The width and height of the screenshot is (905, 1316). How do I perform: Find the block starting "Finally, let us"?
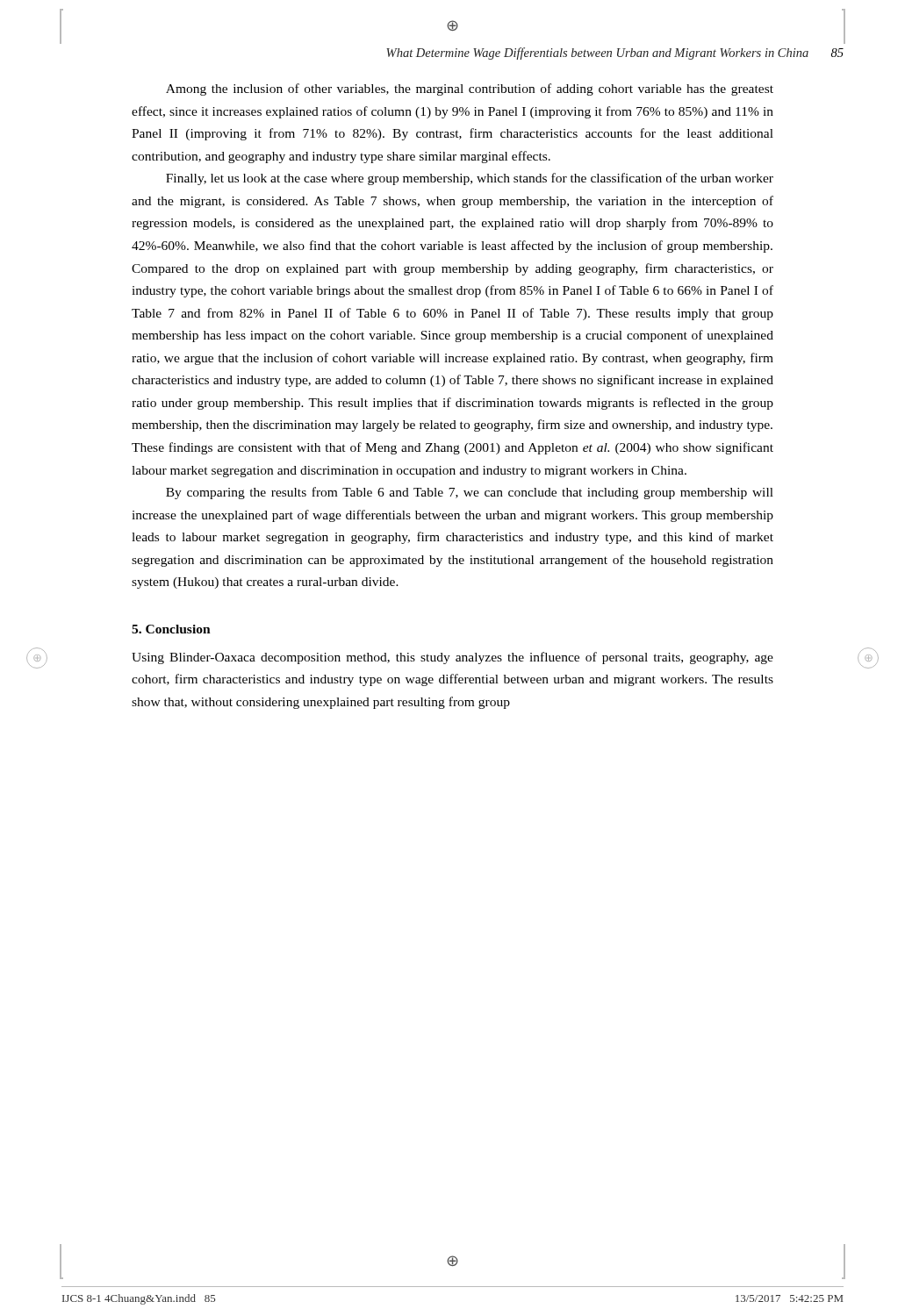[x=452, y=324]
